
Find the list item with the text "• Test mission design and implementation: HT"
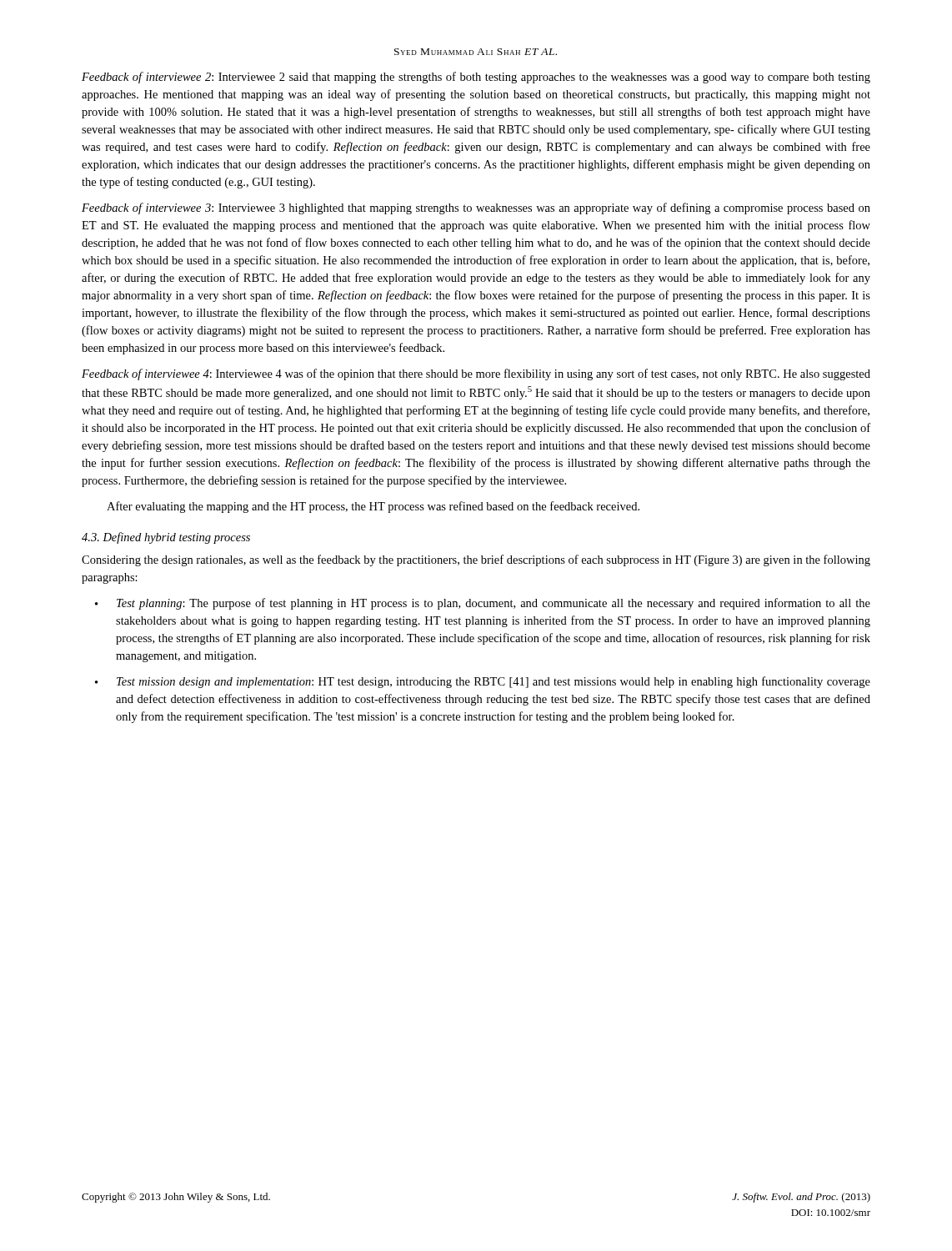(482, 699)
